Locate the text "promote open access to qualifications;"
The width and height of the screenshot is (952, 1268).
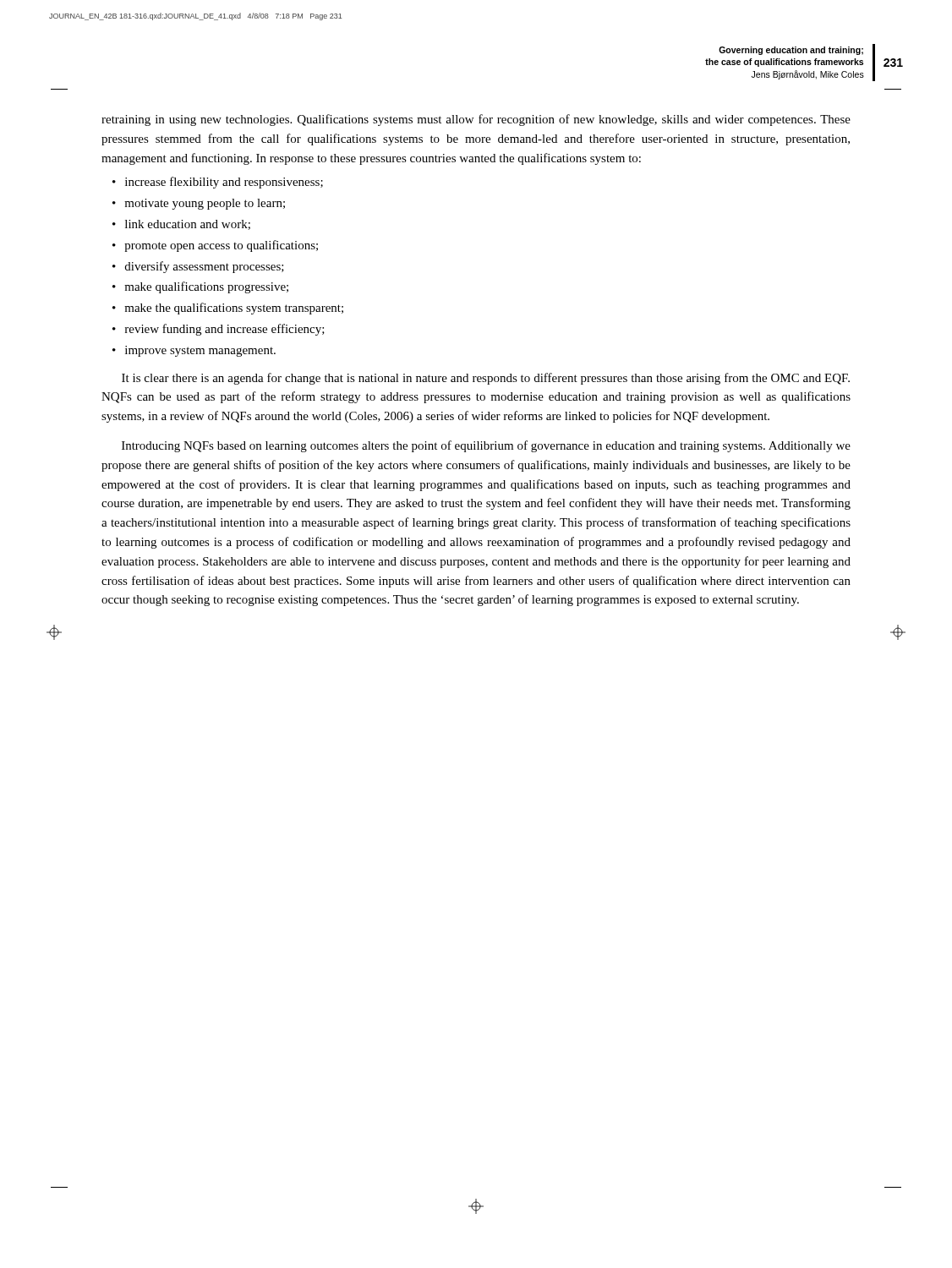click(222, 245)
